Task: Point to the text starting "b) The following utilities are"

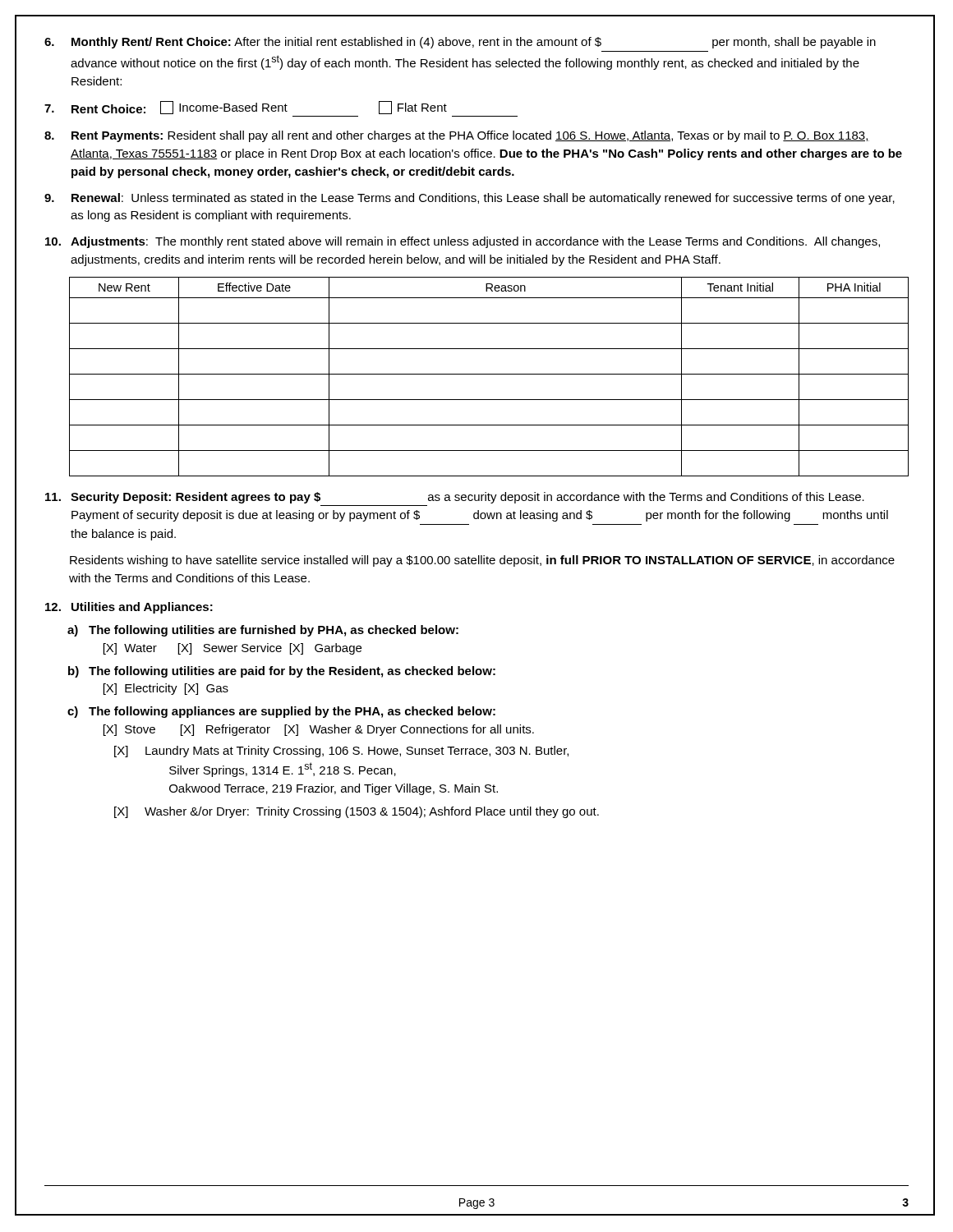Action: [282, 680]
